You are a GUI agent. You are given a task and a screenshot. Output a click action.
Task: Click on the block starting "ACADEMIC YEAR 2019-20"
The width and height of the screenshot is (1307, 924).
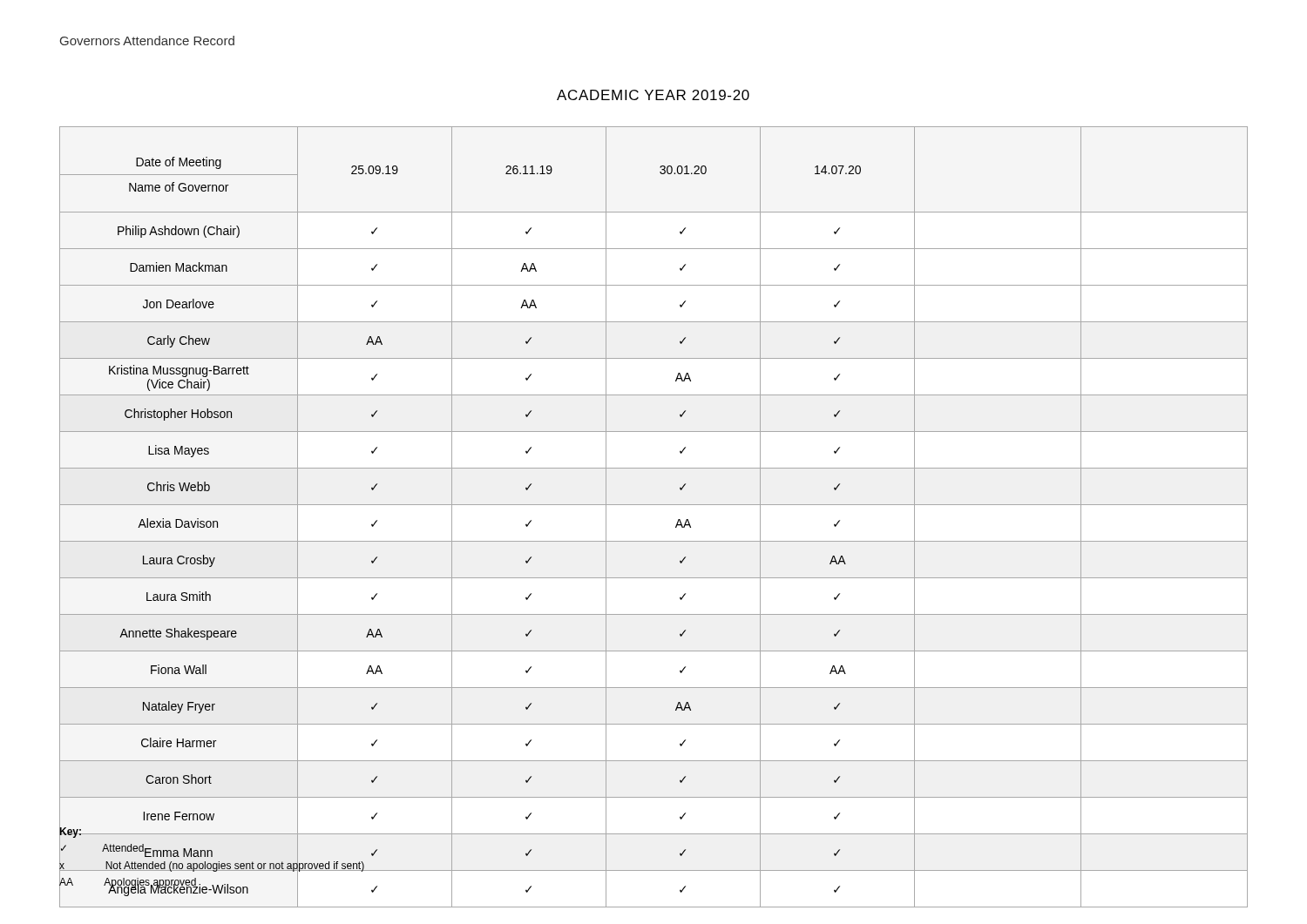coord(654,95)
